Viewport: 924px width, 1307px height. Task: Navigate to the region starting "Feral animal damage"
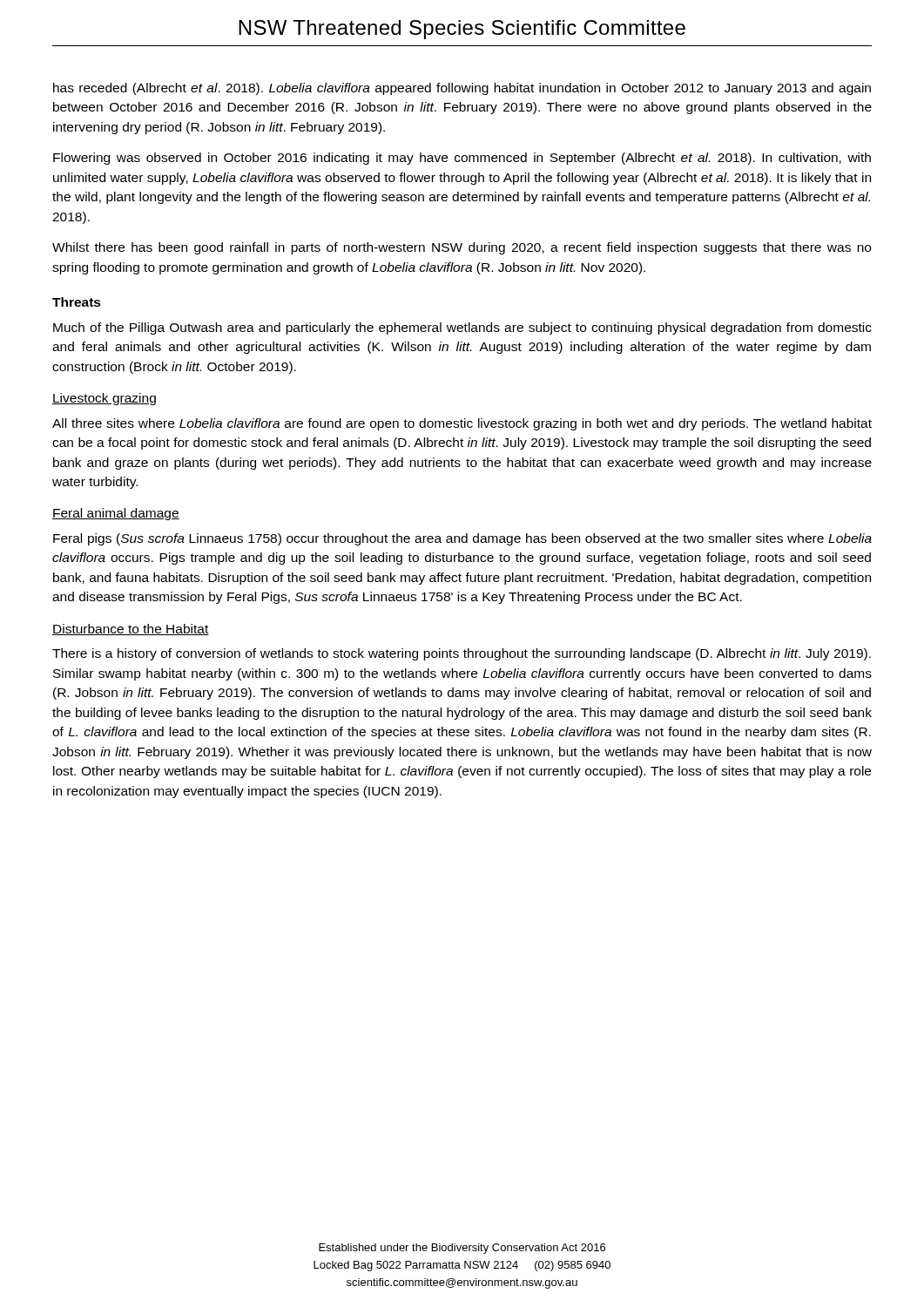coord(116,513)
